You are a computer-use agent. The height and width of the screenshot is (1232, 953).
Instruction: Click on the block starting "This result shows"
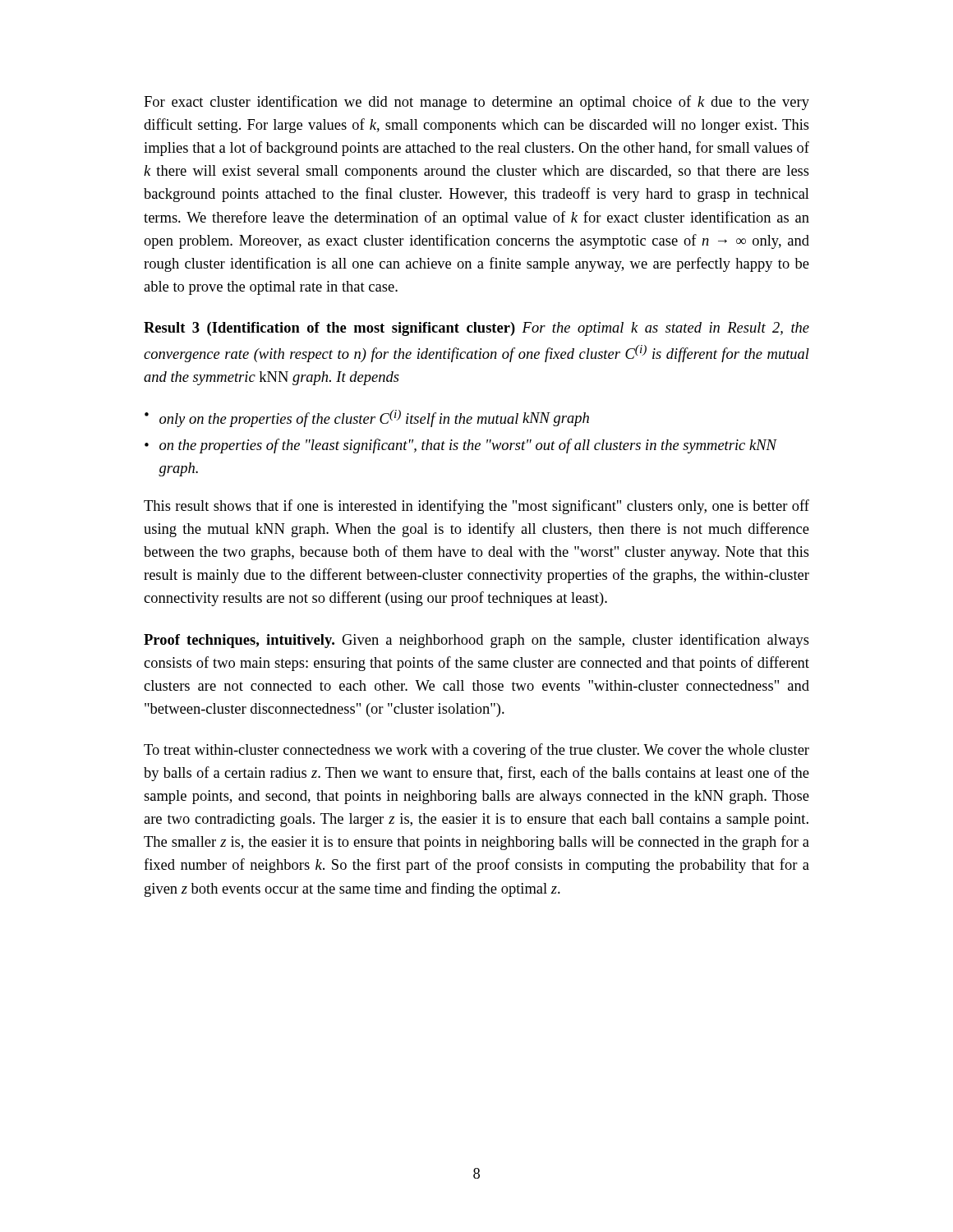[x=476, y=552]
